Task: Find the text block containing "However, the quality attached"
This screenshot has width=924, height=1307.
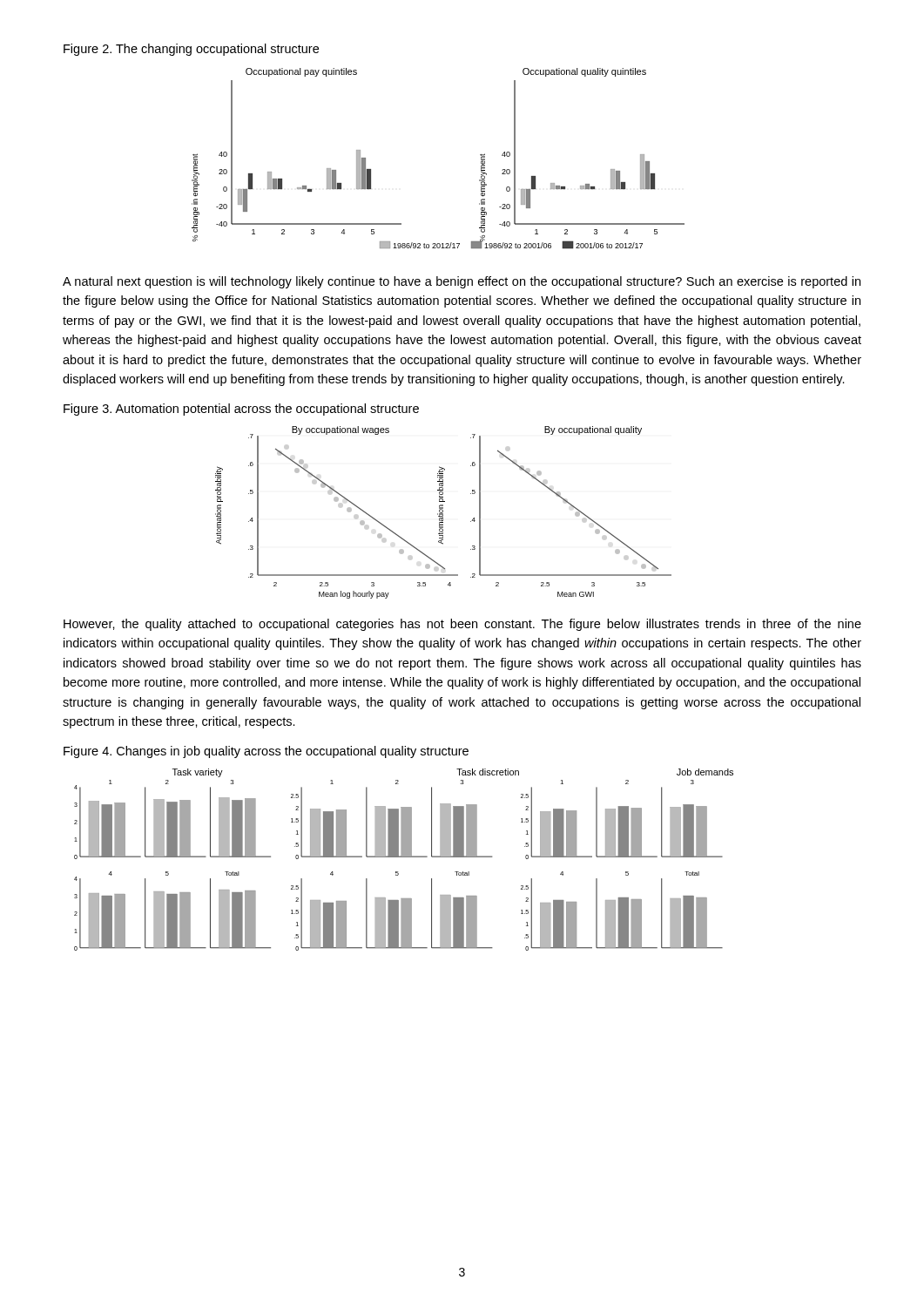Action: pyautogui.click(x=462, y=673)
